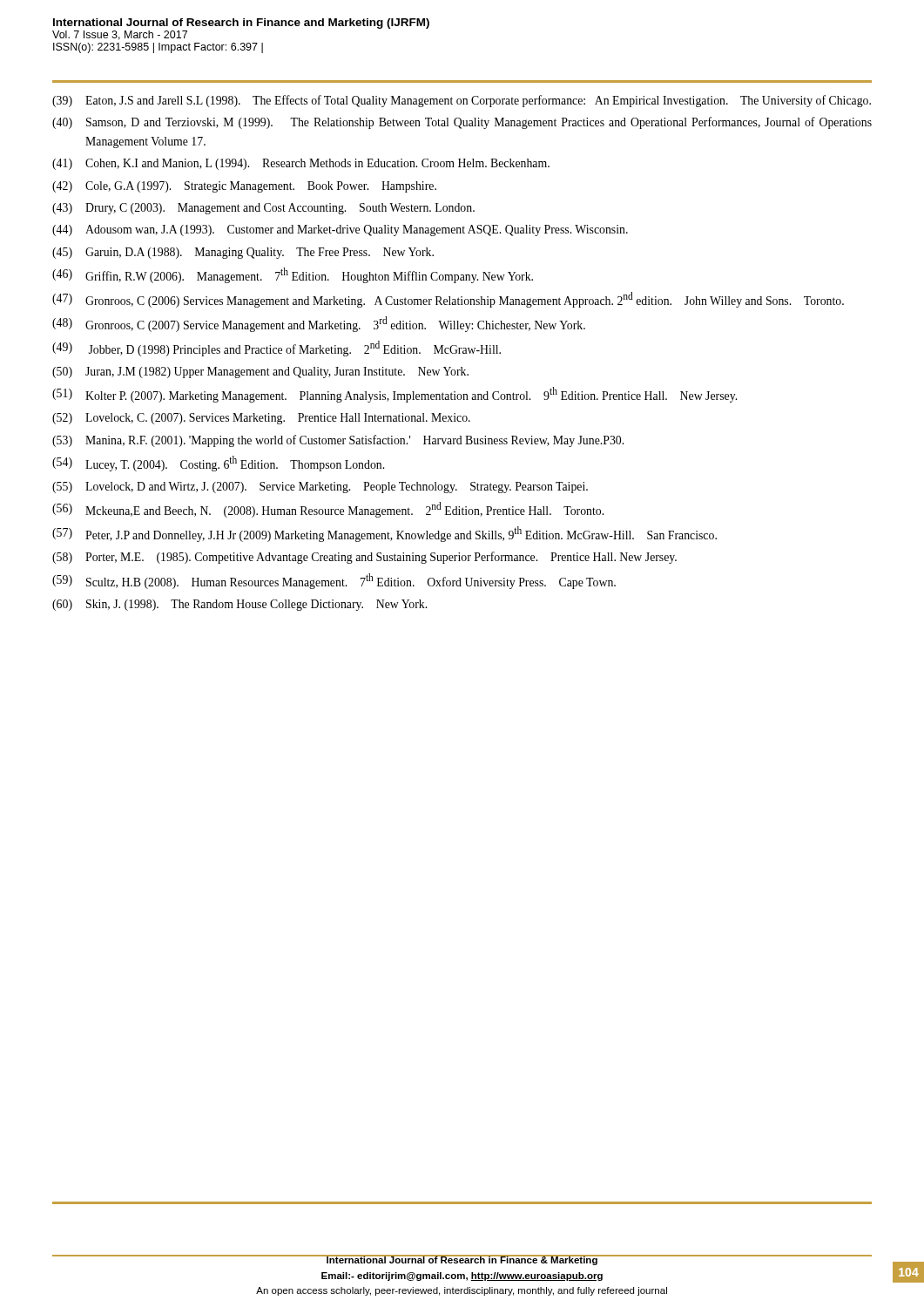The height and width of the screenshot is (1307, 924).
Task: Point to the text starting "(40) Samson, D and"
Action: [x=462, y=132]
